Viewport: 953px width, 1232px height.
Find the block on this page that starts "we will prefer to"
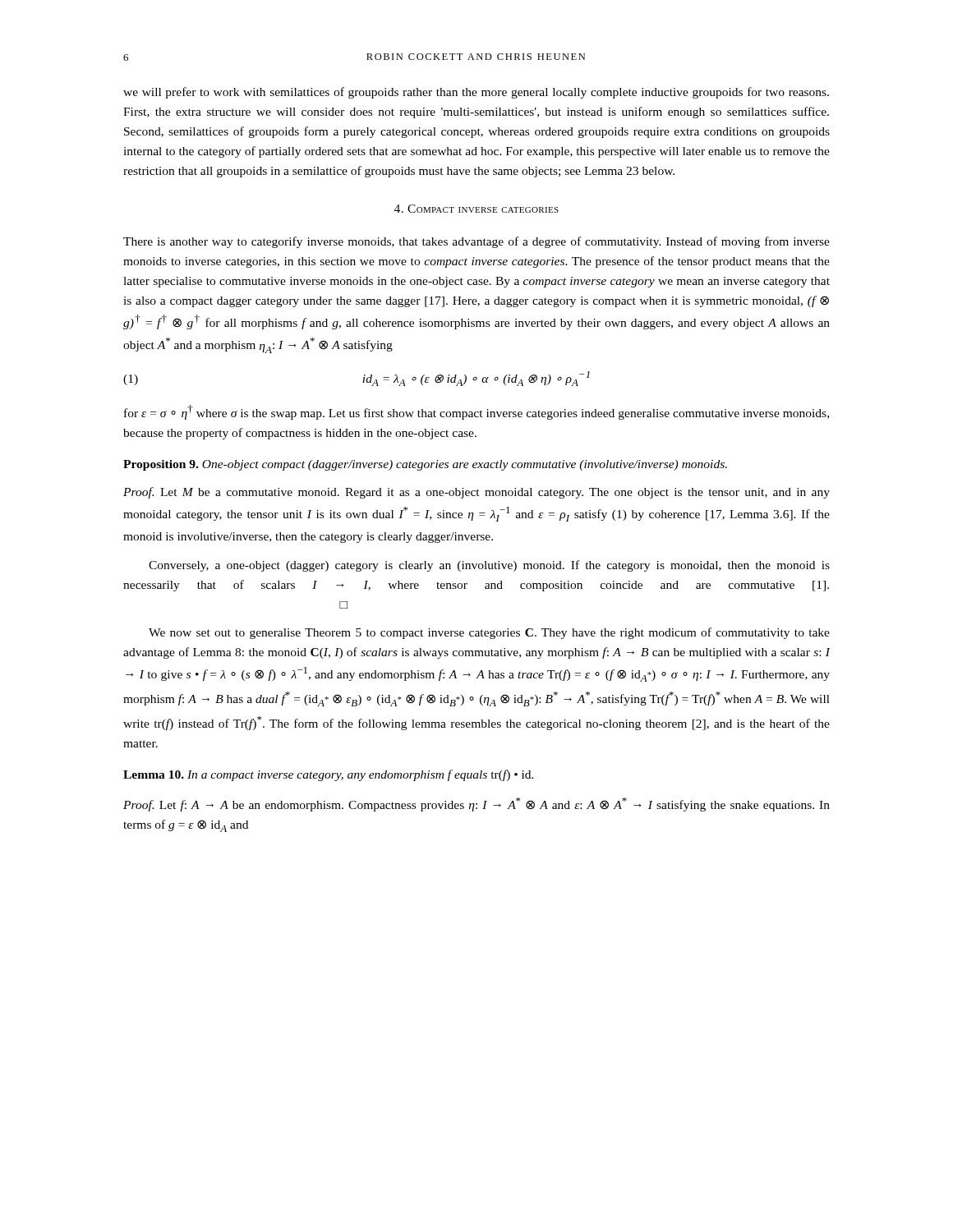point(476,132)
